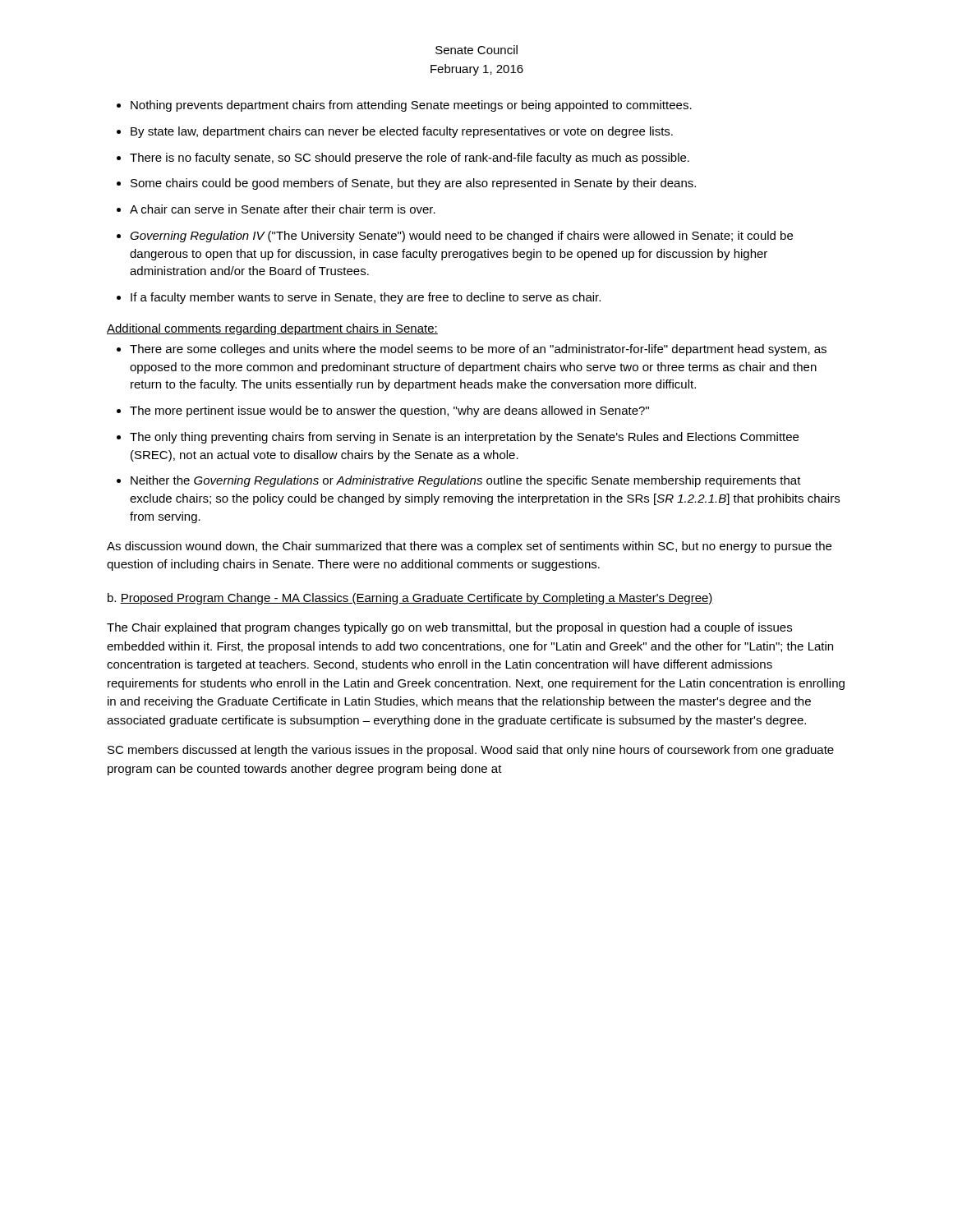The height and width of the screenshot is (1232, 953).
Task: Find the block on this page that starts "Some chairs could be good"
Action: [476, 183]
